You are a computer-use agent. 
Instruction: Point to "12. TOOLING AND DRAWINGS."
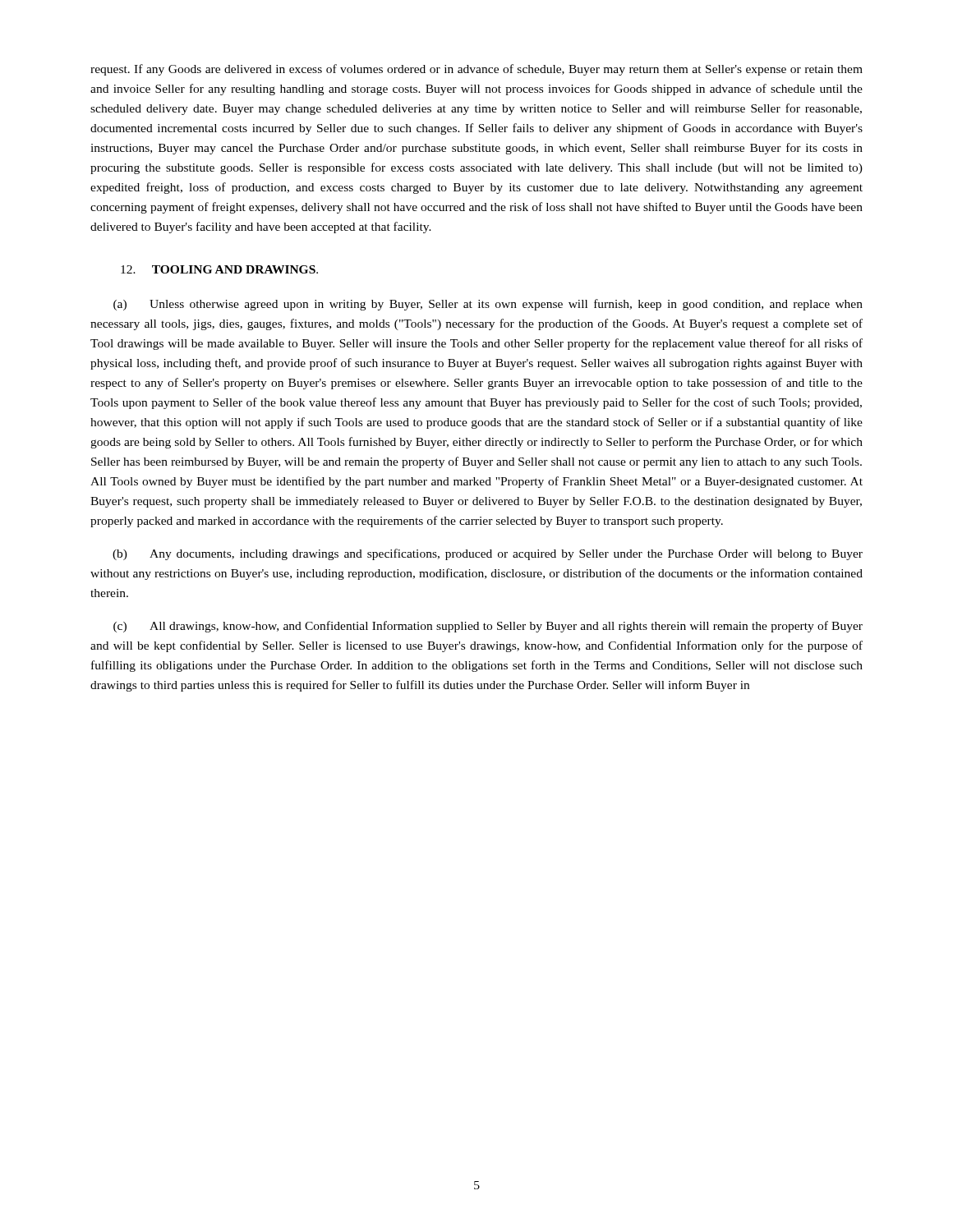click(219, 269)
